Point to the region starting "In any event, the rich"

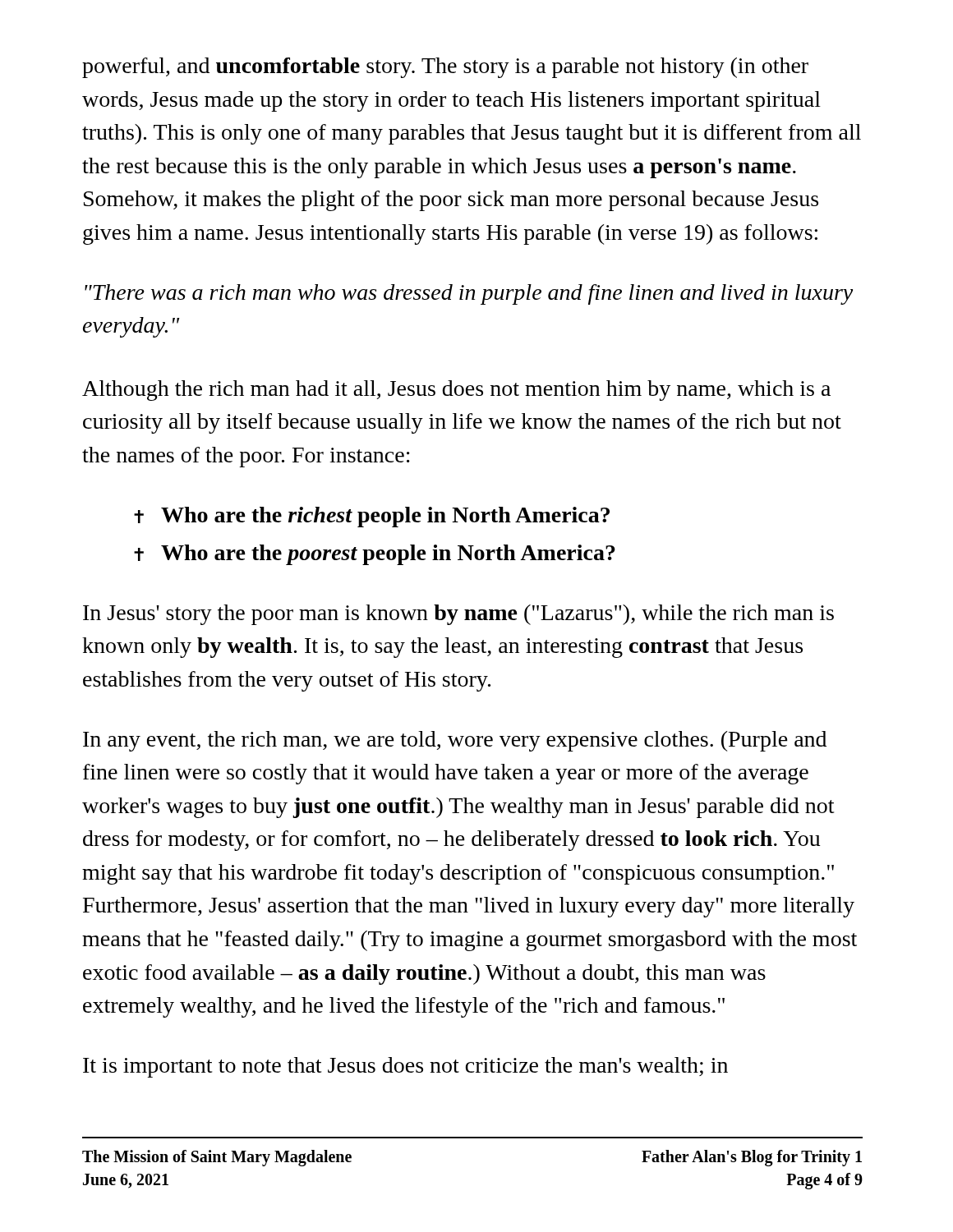(x=470, y=872)
